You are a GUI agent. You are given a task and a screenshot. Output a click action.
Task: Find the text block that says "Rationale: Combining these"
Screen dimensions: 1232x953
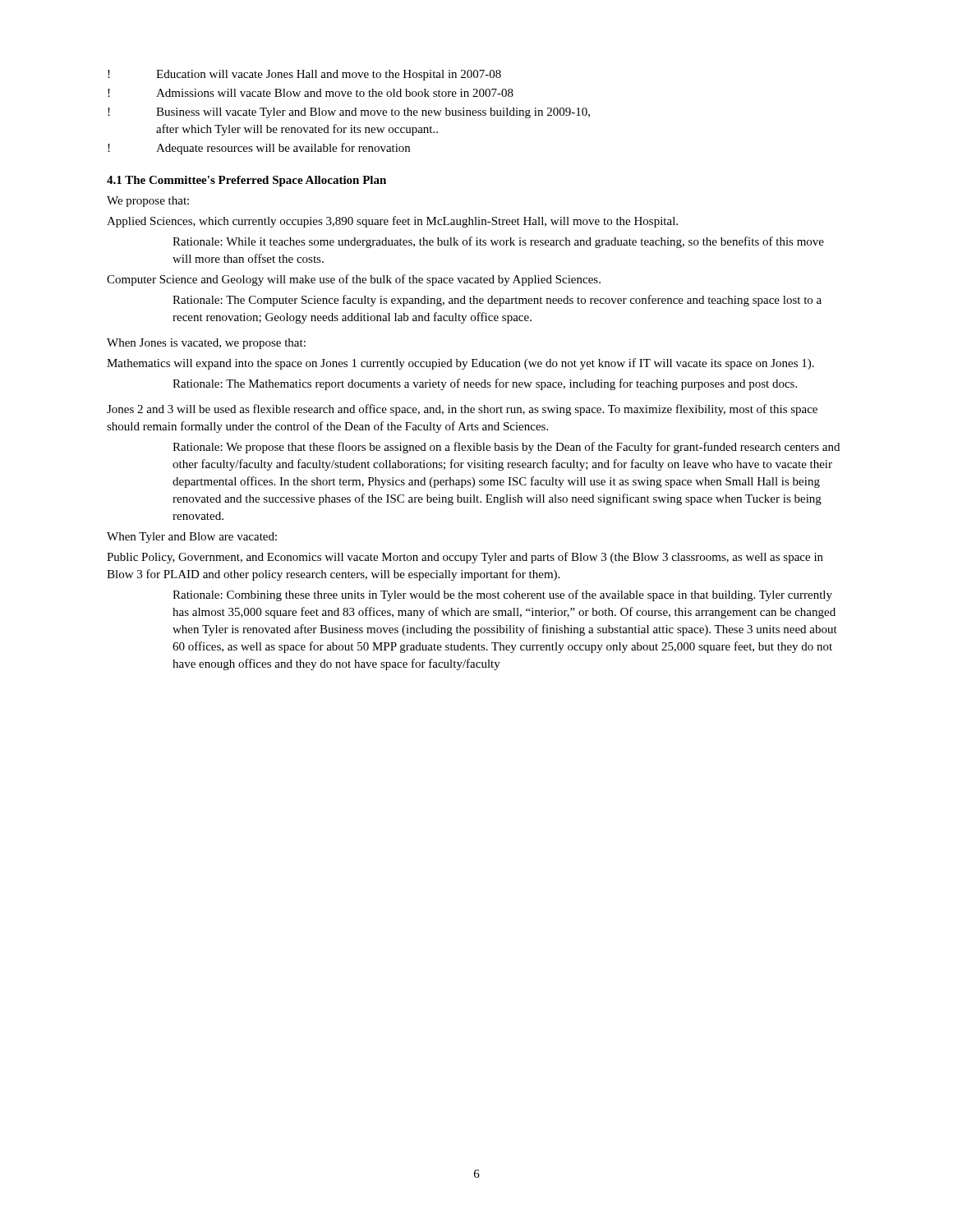(x=505, y=629)
